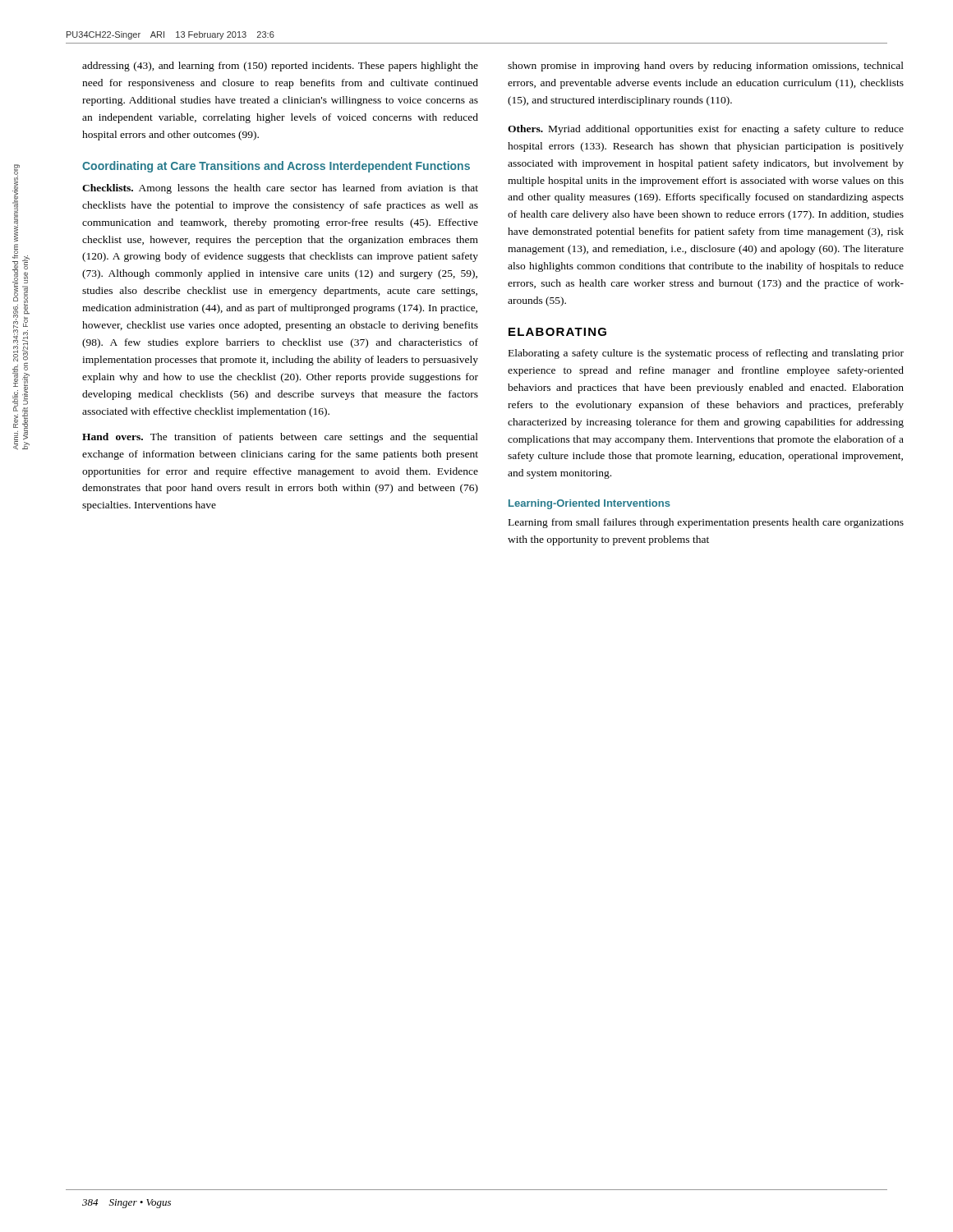Click on the text block containing "Learning from small failures through"
953x1232 pixels.
[706, 531]
